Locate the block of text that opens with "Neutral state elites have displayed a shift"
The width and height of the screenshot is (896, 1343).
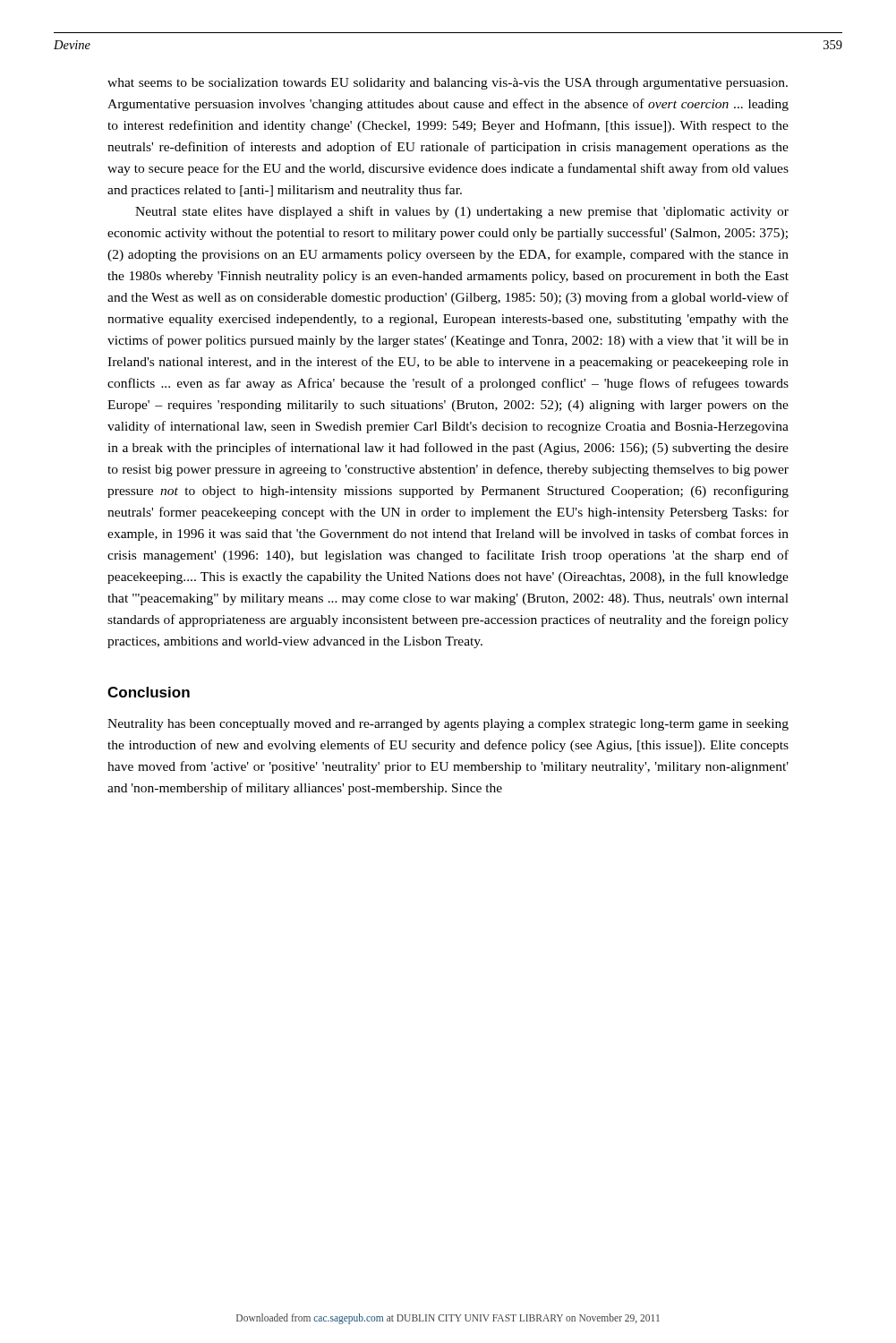pos(448,426)
